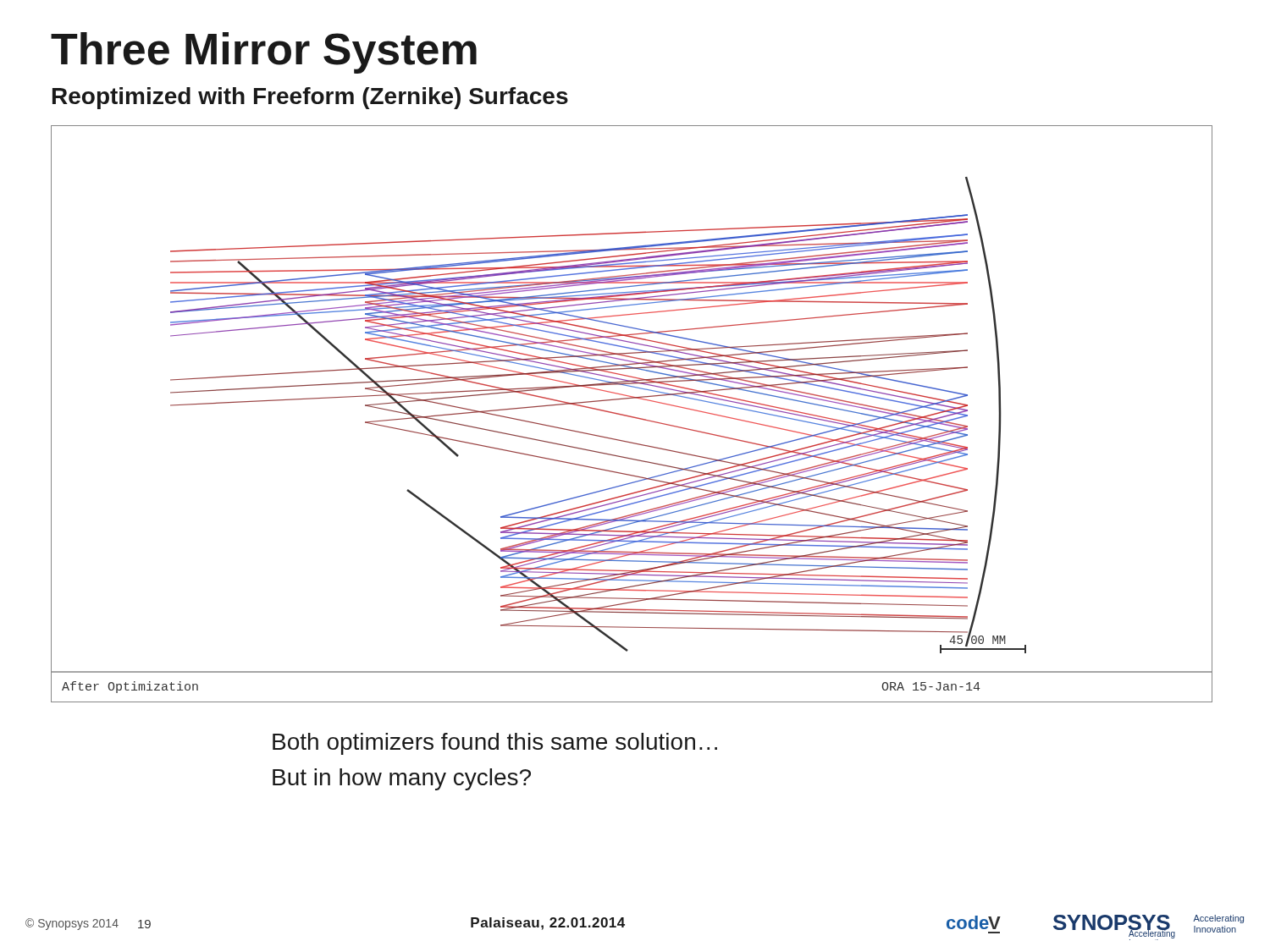Image resolution: width=1270 pixels, height=952 pixels.
Task: Point to the block beginning "Both optimizers found"
Action: click(496, 759)
